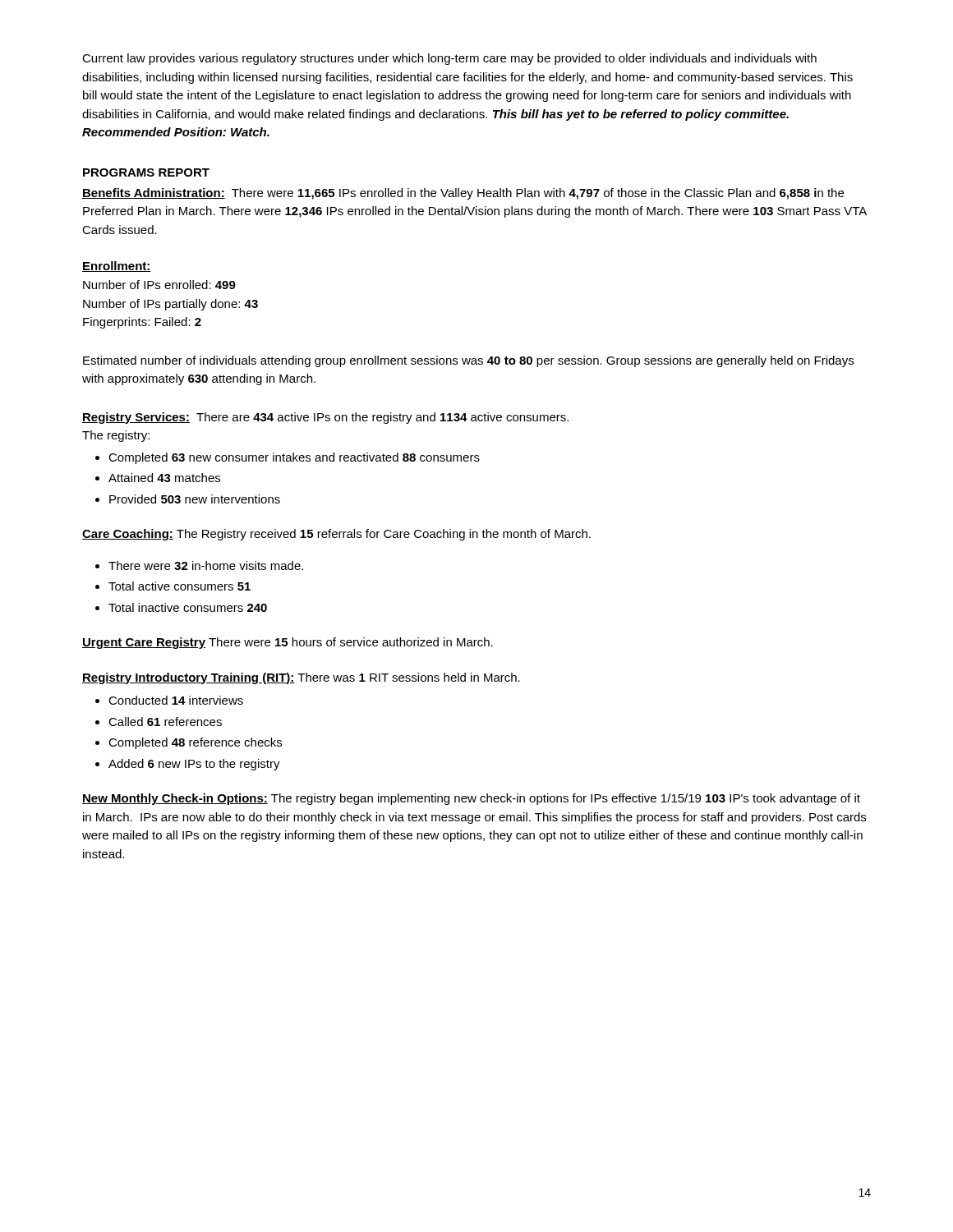Click where it says "PROGRAMS REPORT"

coord(146,172)
